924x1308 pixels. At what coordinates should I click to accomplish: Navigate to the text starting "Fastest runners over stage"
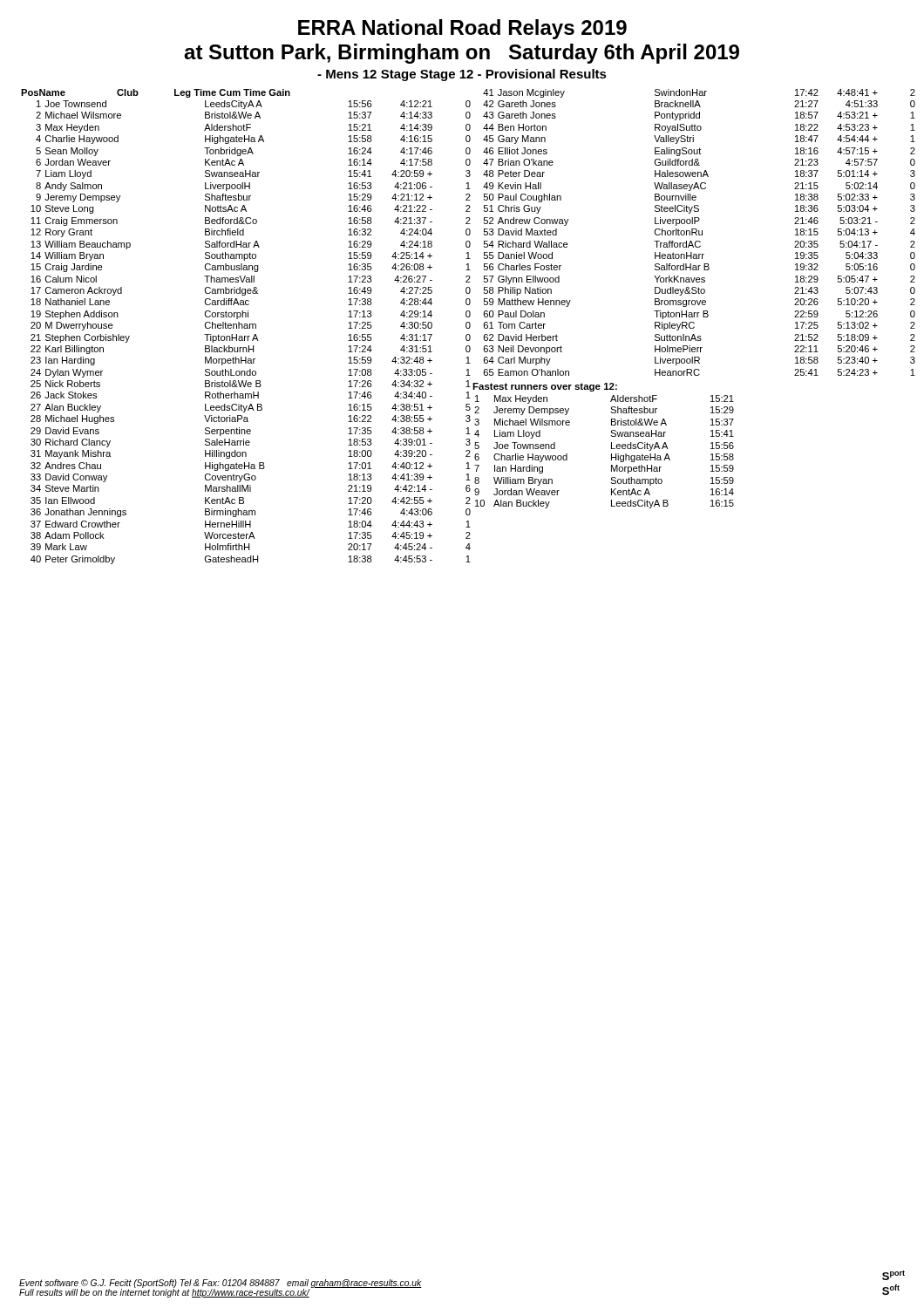coord(545,387)
